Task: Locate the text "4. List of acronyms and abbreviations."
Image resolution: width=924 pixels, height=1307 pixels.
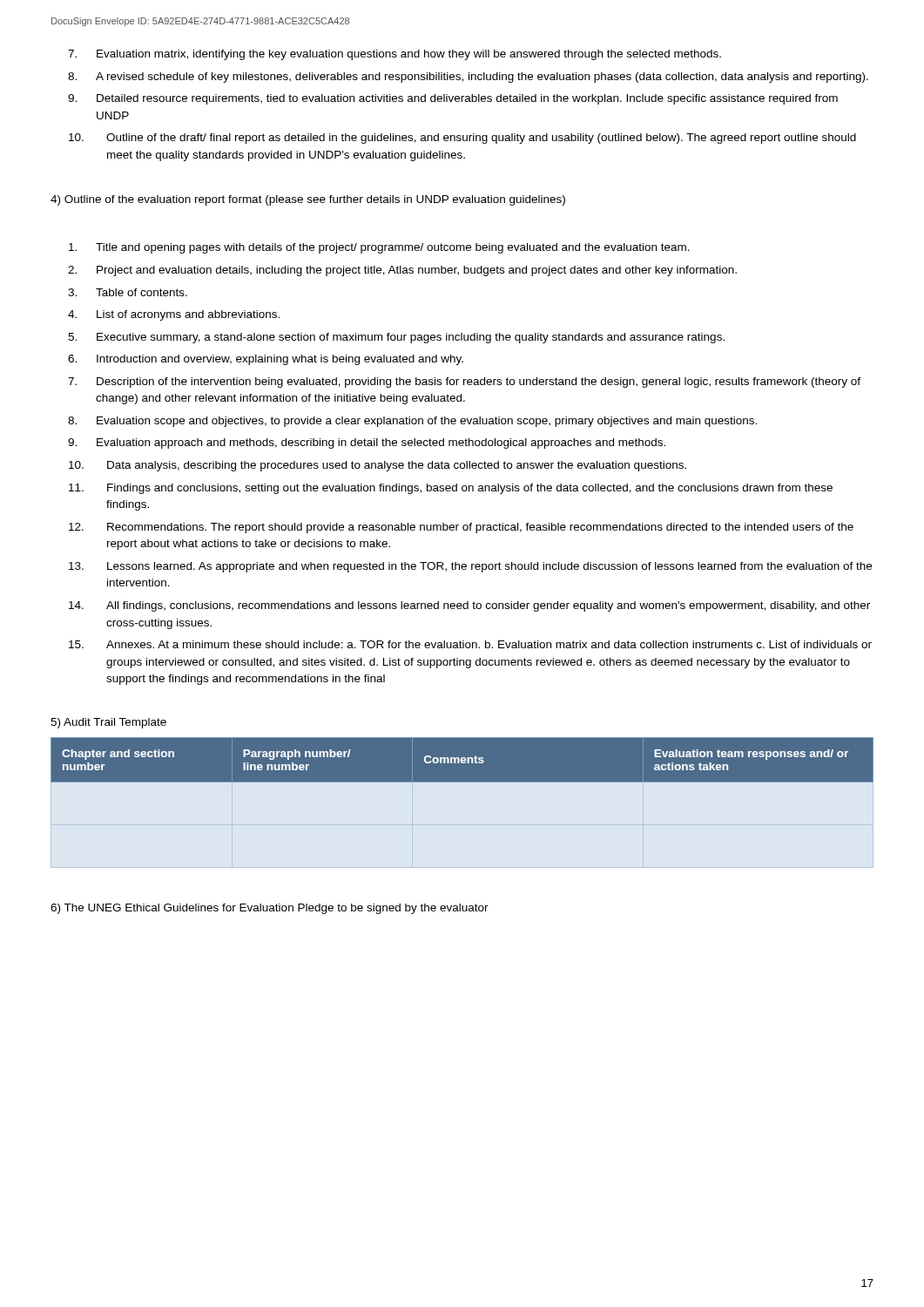Action: click(174, 315)
